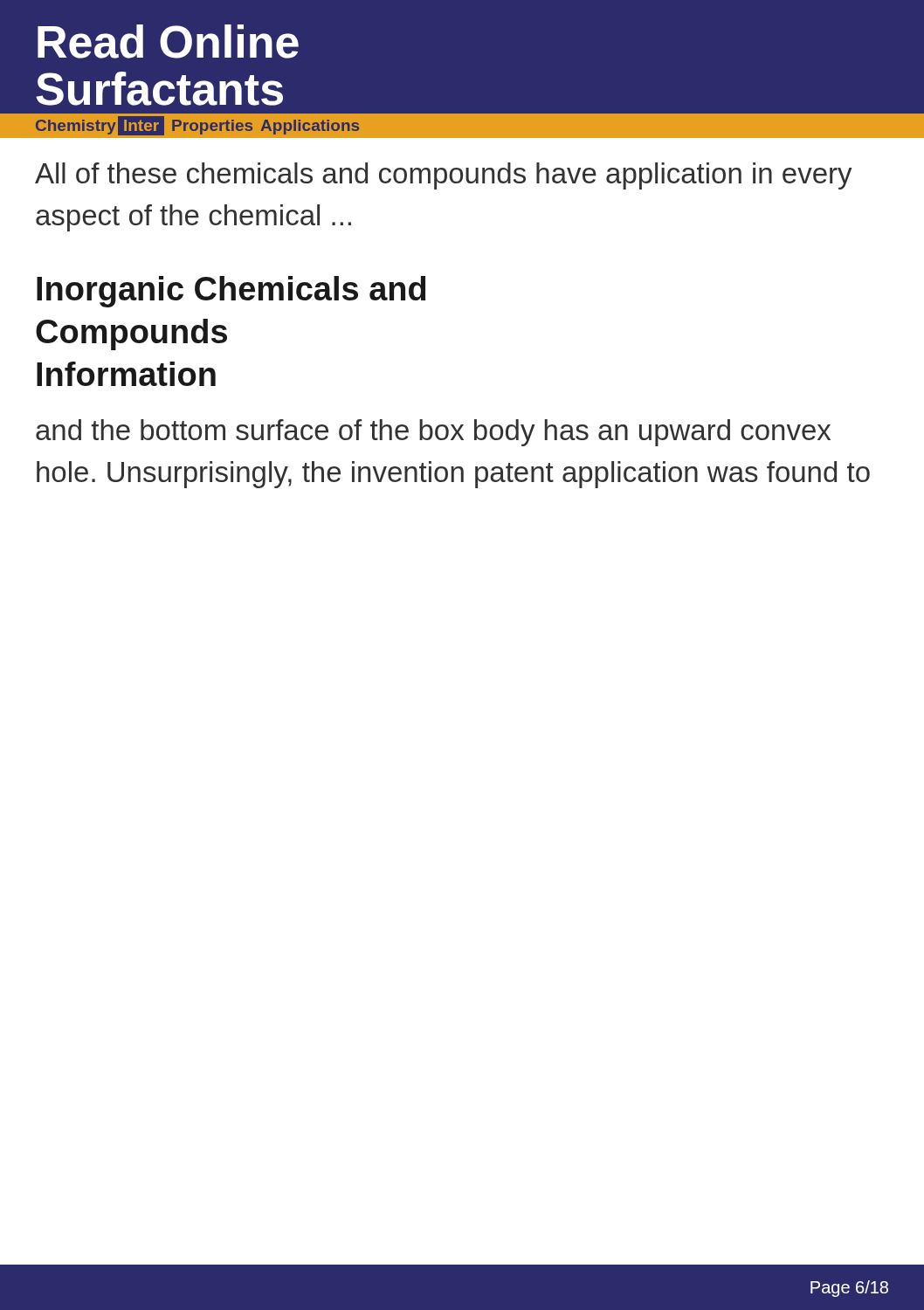Select the block starting "and the bottom"
The width and height of the screenshot is (924, 1310).
(x=453, y=451)
